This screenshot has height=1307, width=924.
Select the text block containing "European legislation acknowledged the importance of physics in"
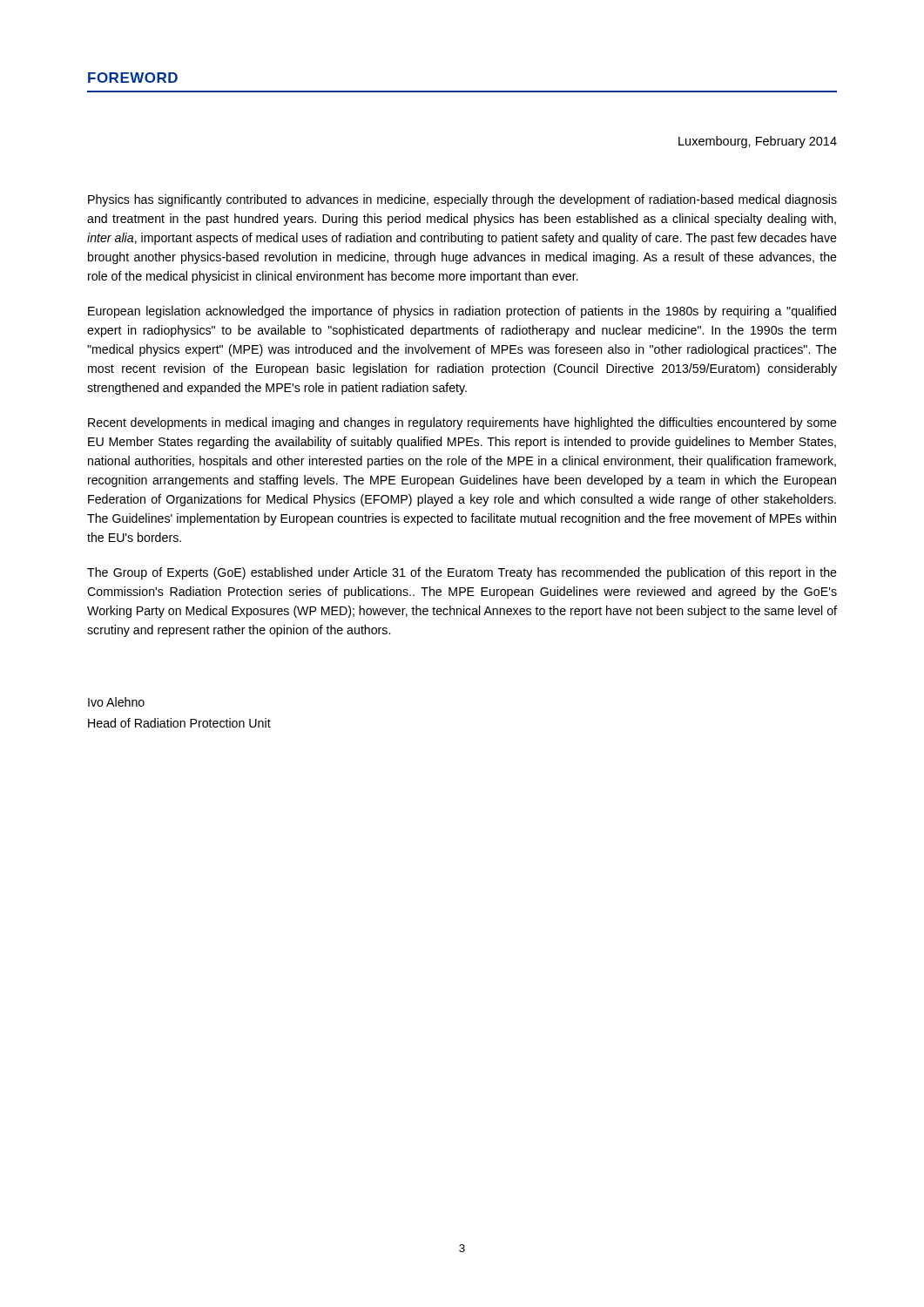tap(462, 349)
